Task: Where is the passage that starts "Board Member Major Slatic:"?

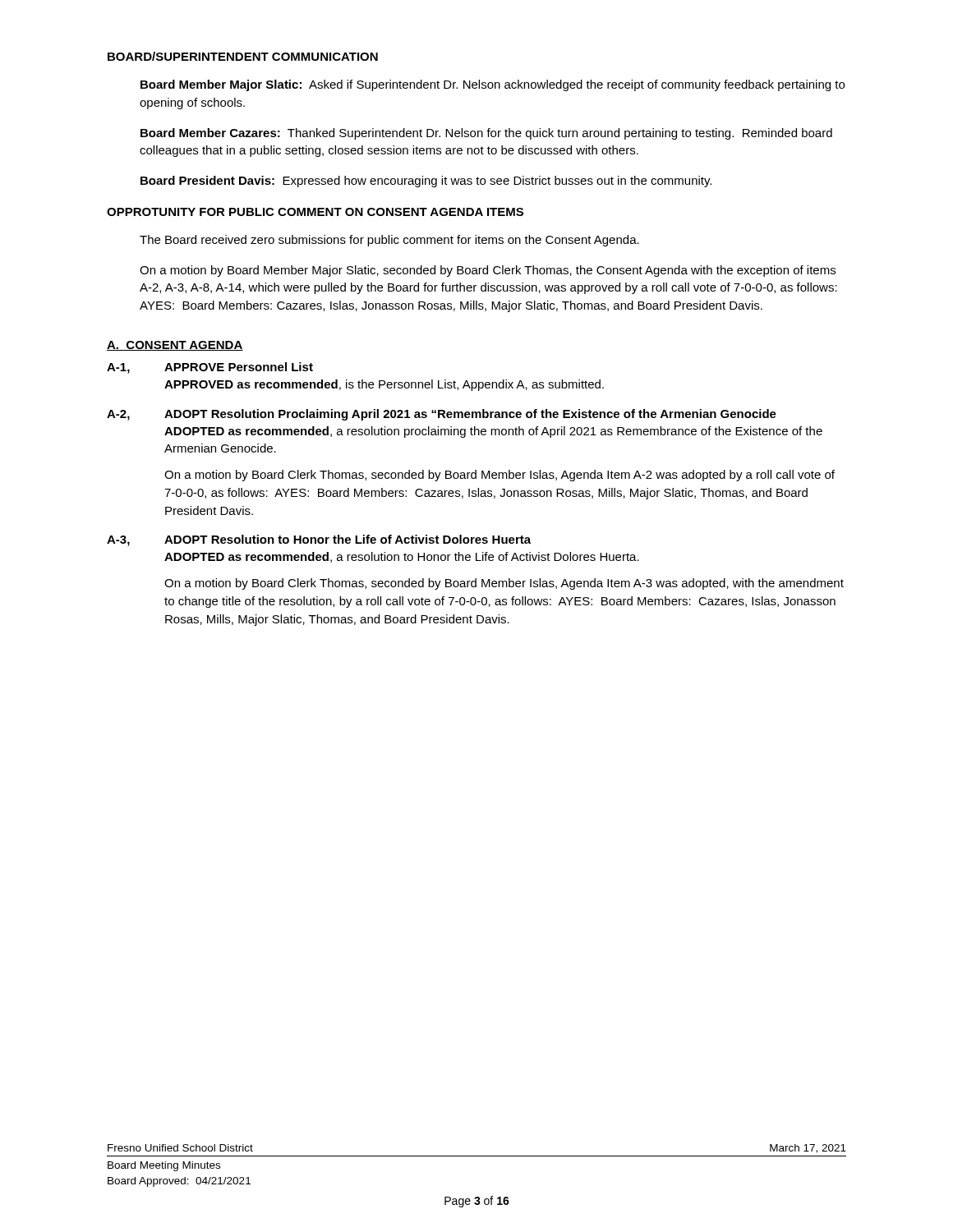Action: 493,133
